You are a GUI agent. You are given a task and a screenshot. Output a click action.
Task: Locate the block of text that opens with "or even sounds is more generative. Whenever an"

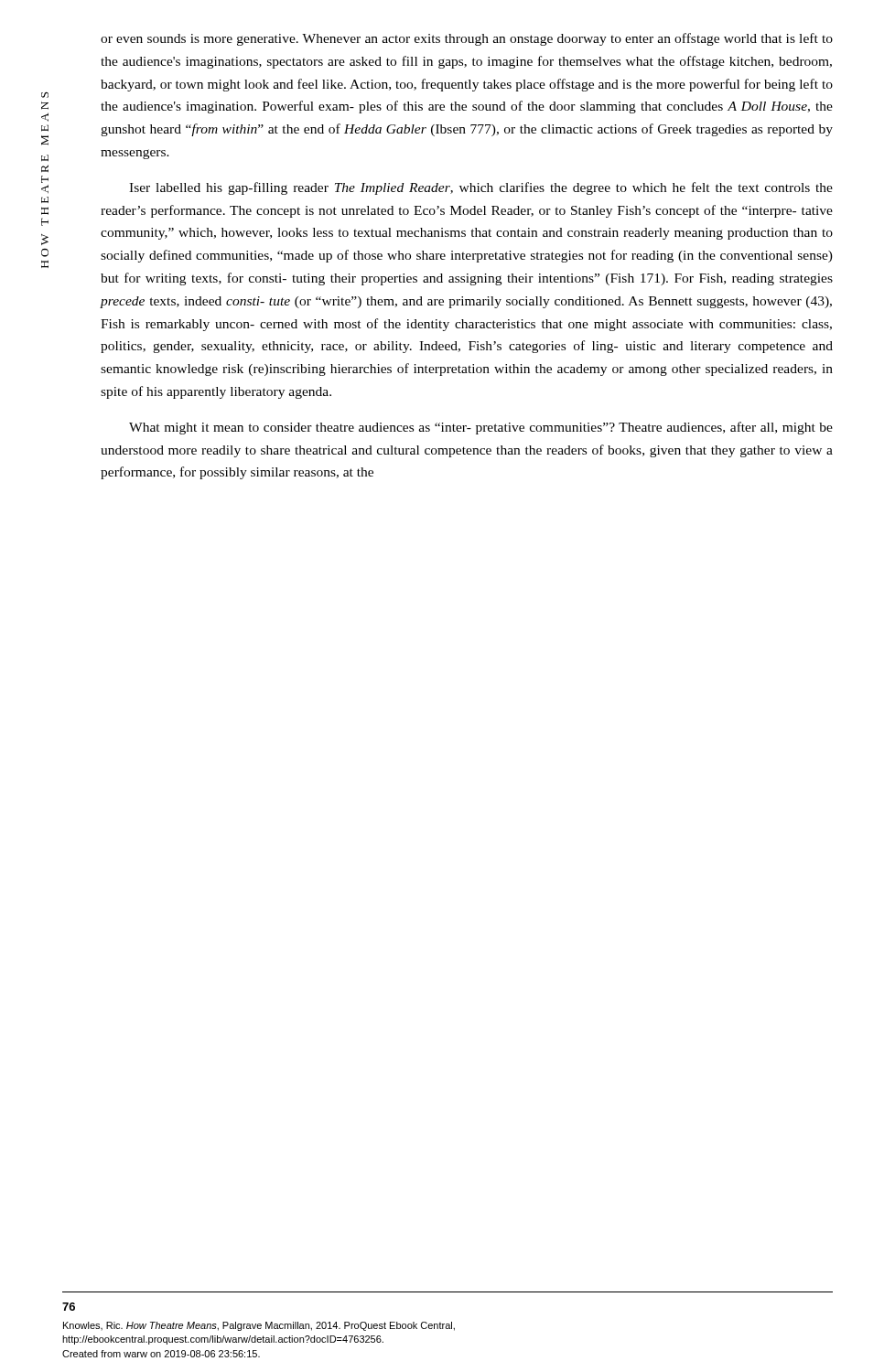pos(467,95)
